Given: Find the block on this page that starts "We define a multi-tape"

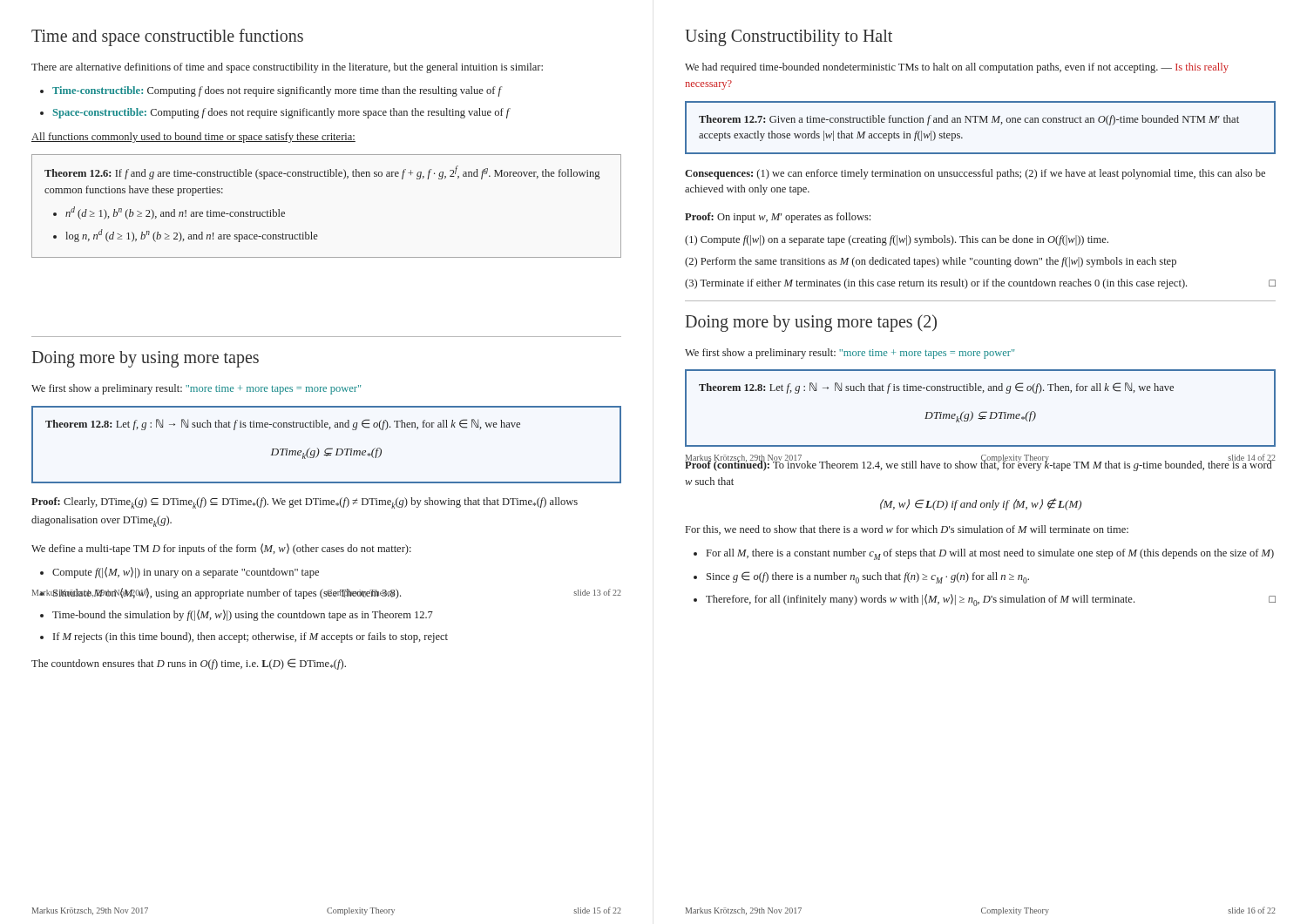Looking at the screenshot, I should (x=326, y=549).
